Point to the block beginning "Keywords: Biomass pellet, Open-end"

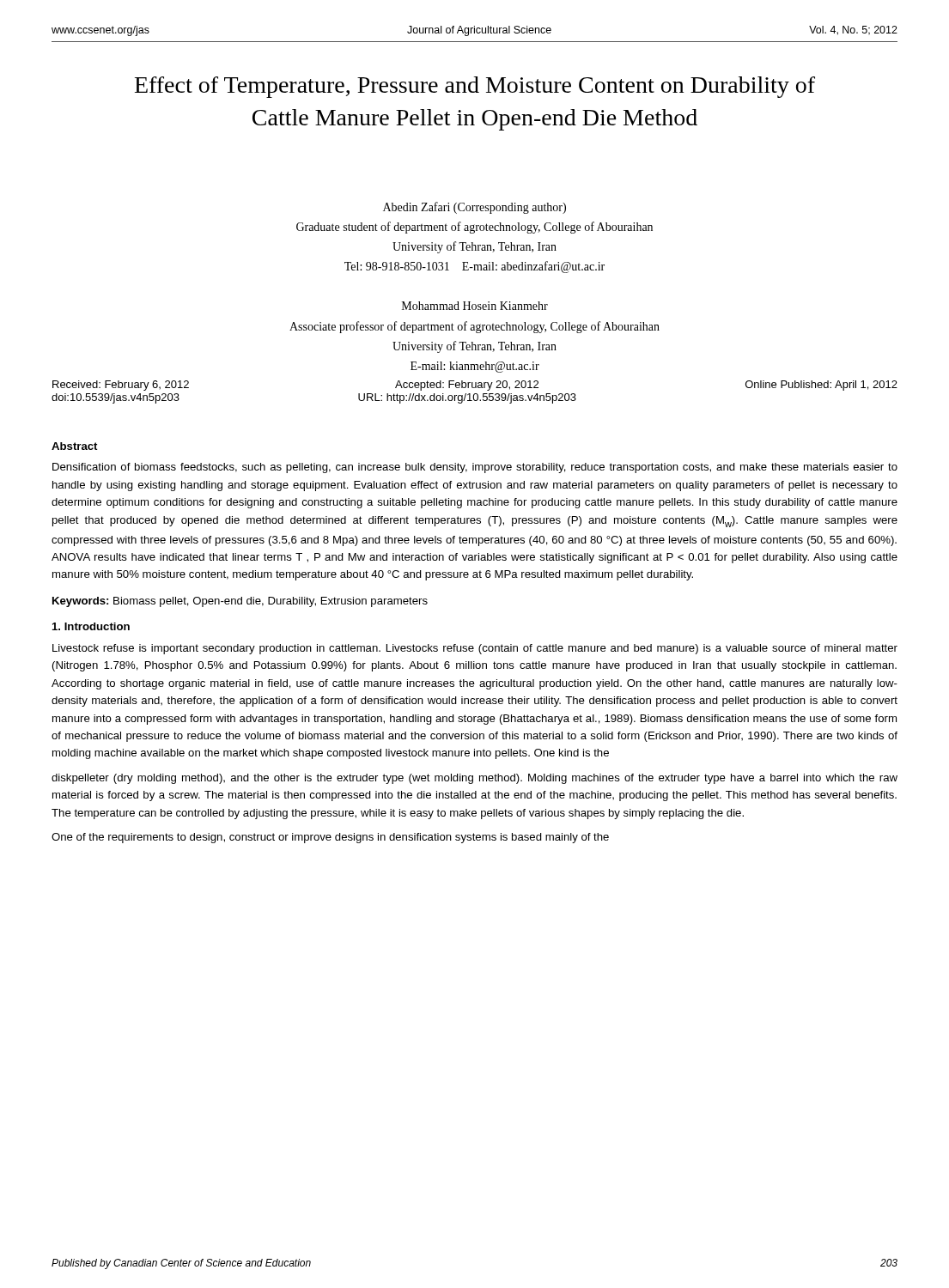pos(240,600)
